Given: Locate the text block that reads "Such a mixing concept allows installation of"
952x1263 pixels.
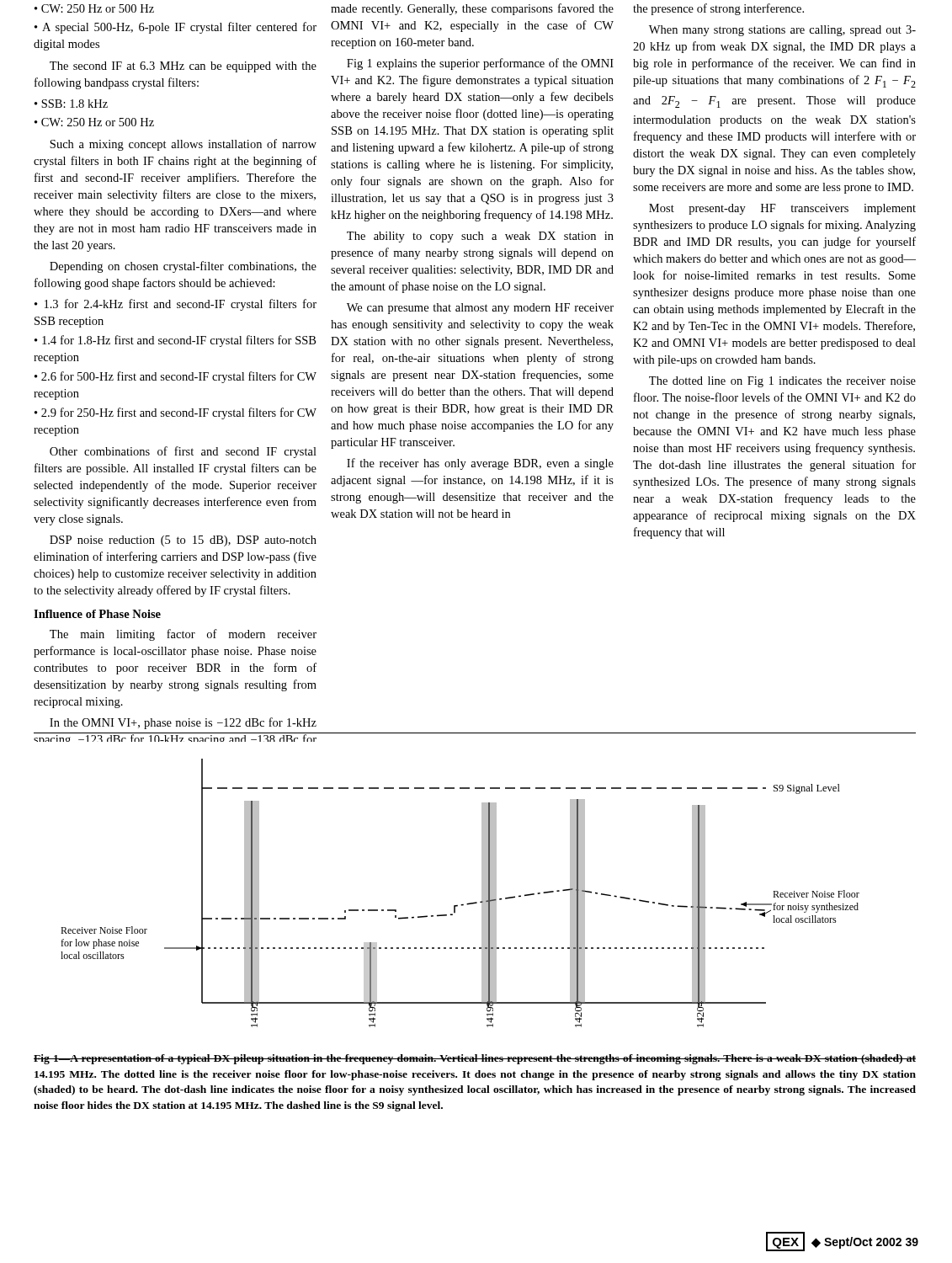Looking at the screenshot, I should [175, 195].
